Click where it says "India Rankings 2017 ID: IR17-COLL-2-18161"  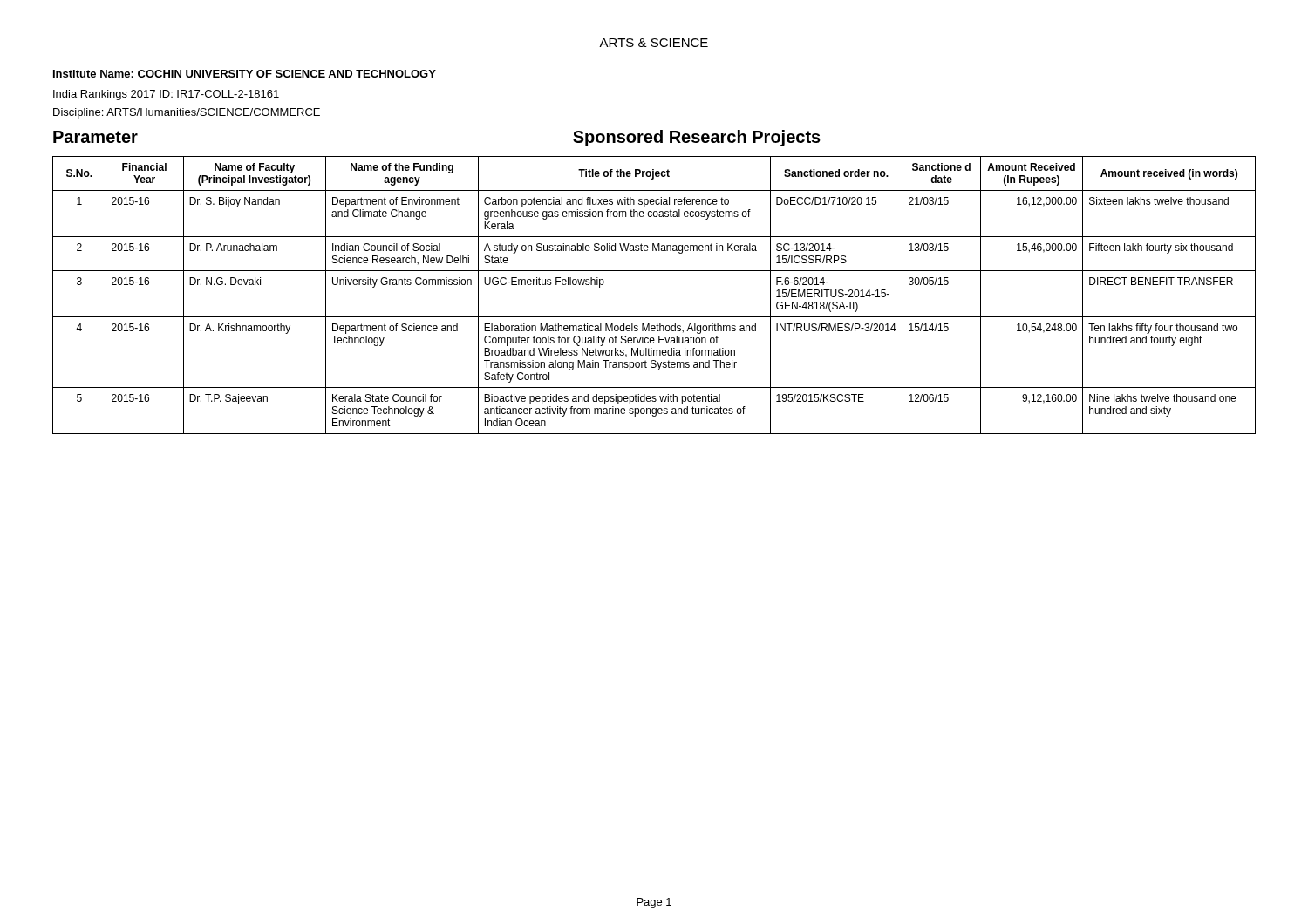pos(166,94)
